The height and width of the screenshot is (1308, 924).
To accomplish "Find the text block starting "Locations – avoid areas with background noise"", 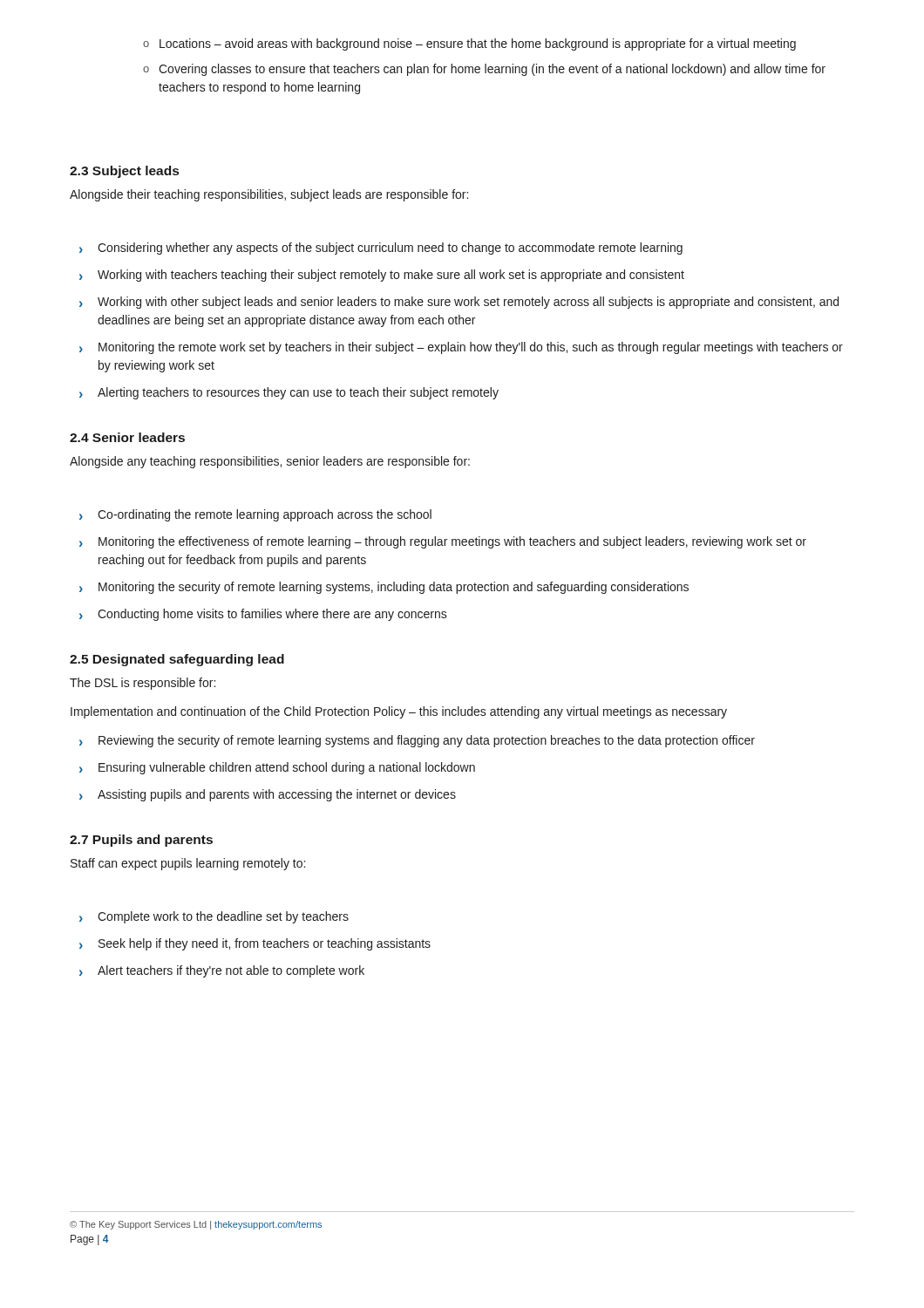I will [478, 44].
